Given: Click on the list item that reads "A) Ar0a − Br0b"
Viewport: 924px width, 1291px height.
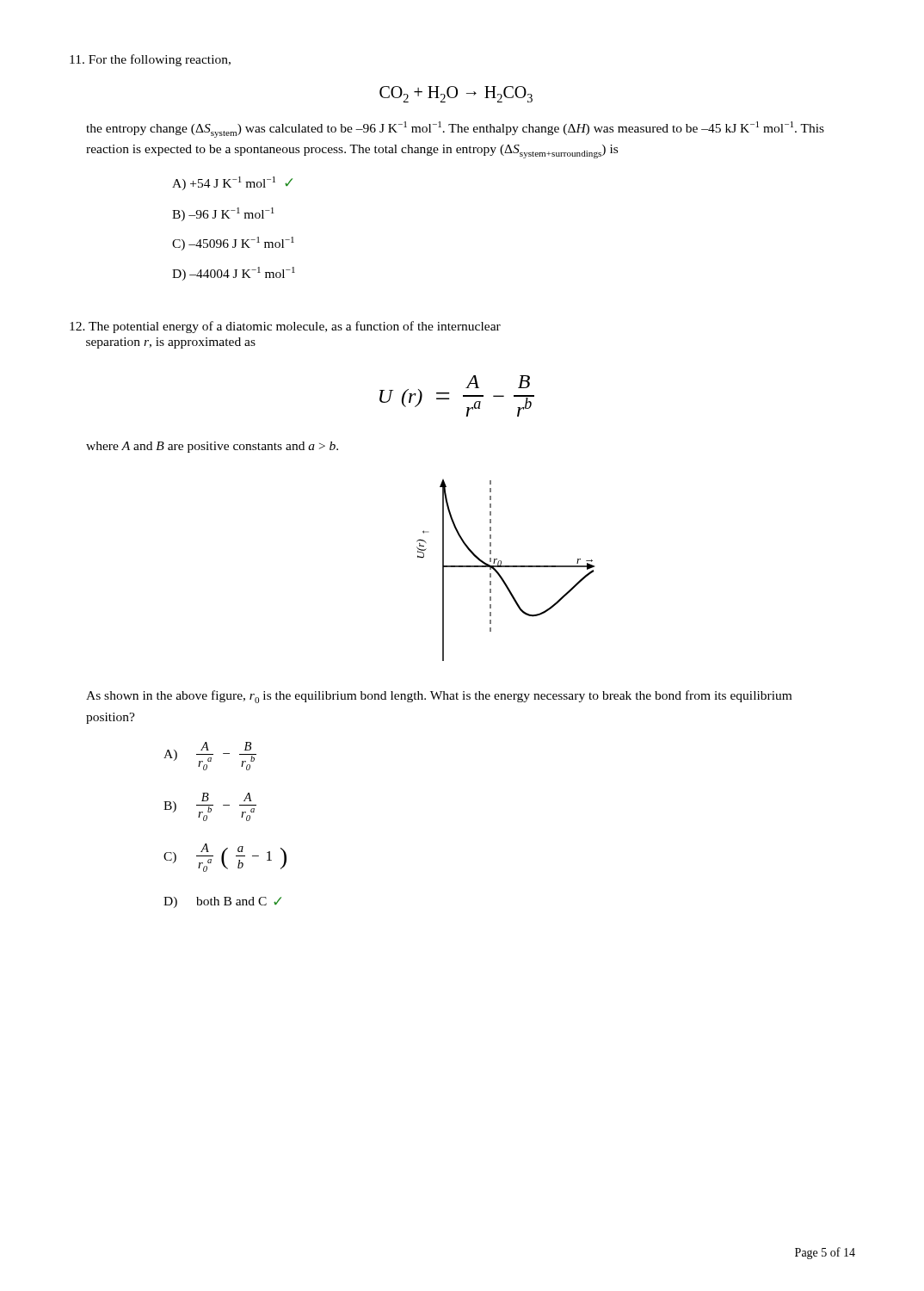Looking at the screenshot, I should click(210, 754).
